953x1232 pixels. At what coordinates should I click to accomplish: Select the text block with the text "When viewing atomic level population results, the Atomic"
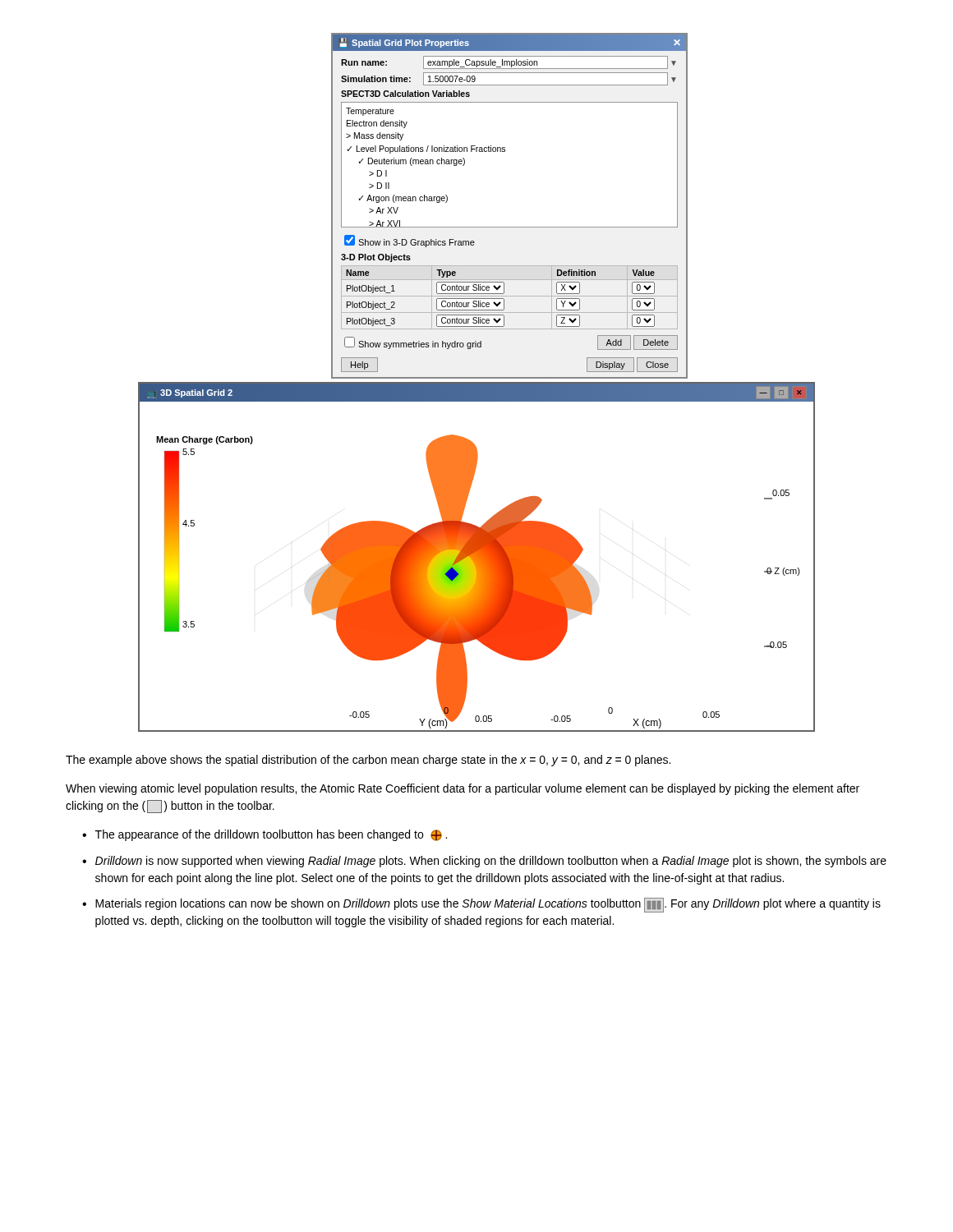[x=463, y=798]
